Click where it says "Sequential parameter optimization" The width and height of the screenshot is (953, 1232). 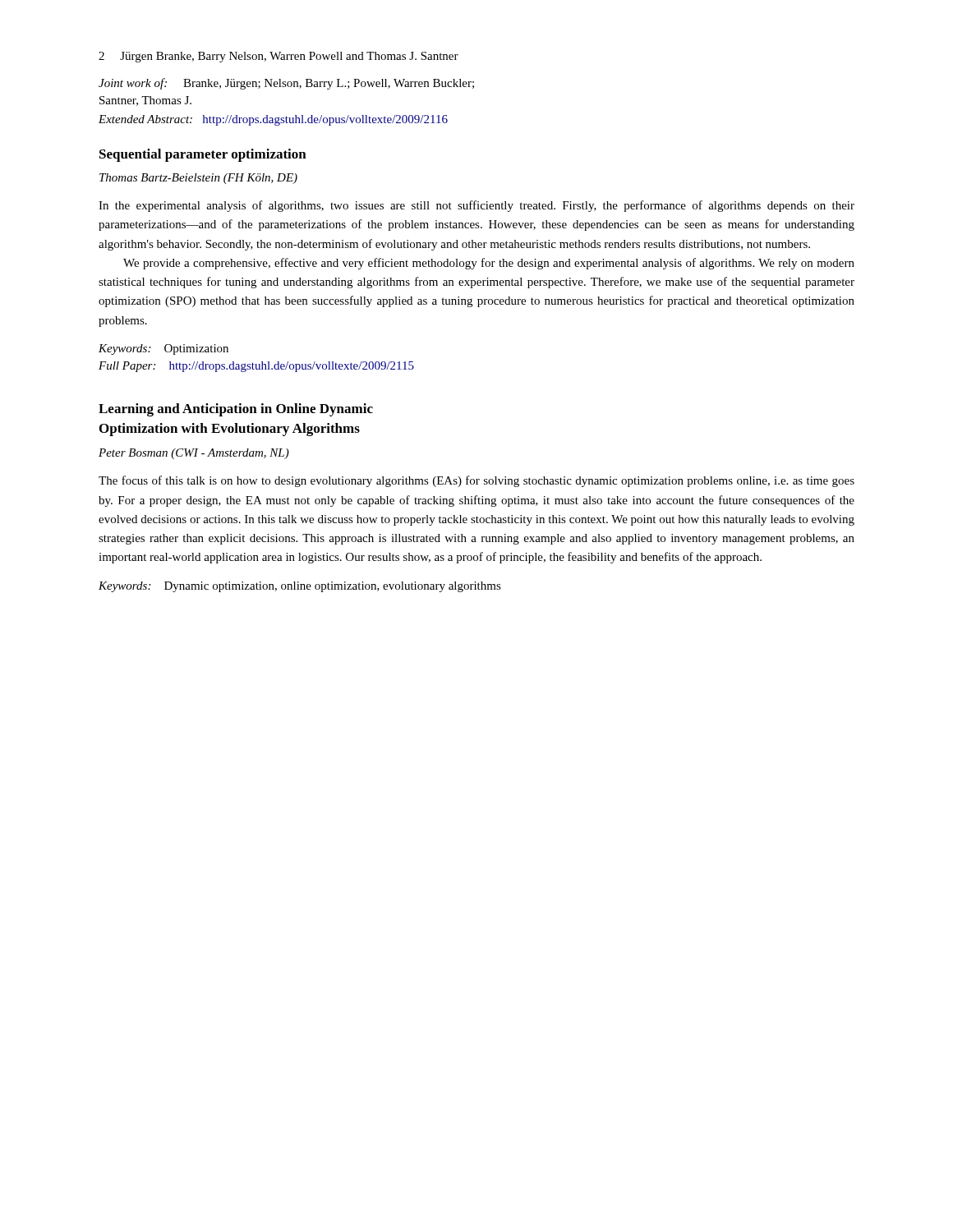click(x=202, y=154)
